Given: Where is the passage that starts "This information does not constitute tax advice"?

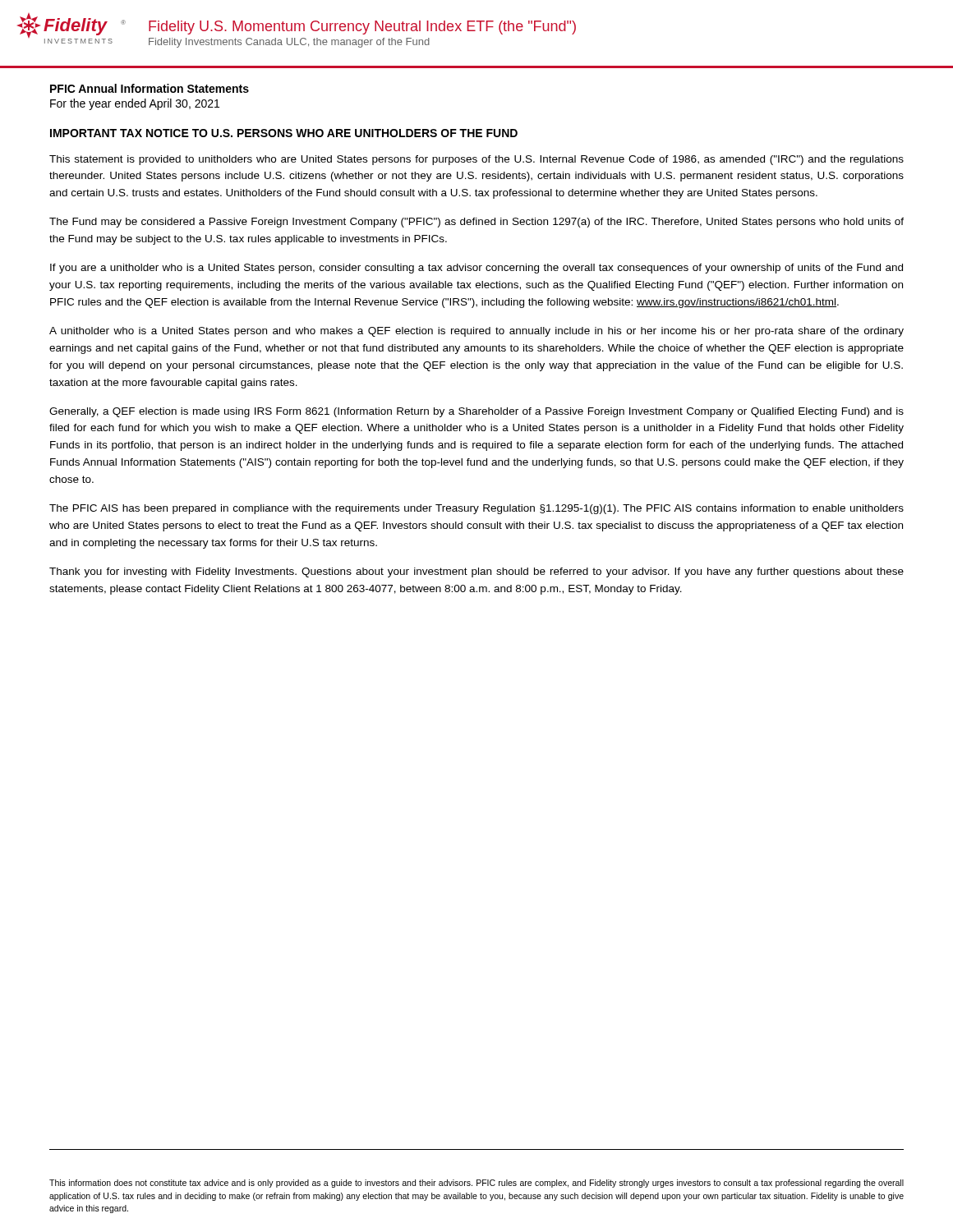Looking at the screenshot, I should 476,1195.
